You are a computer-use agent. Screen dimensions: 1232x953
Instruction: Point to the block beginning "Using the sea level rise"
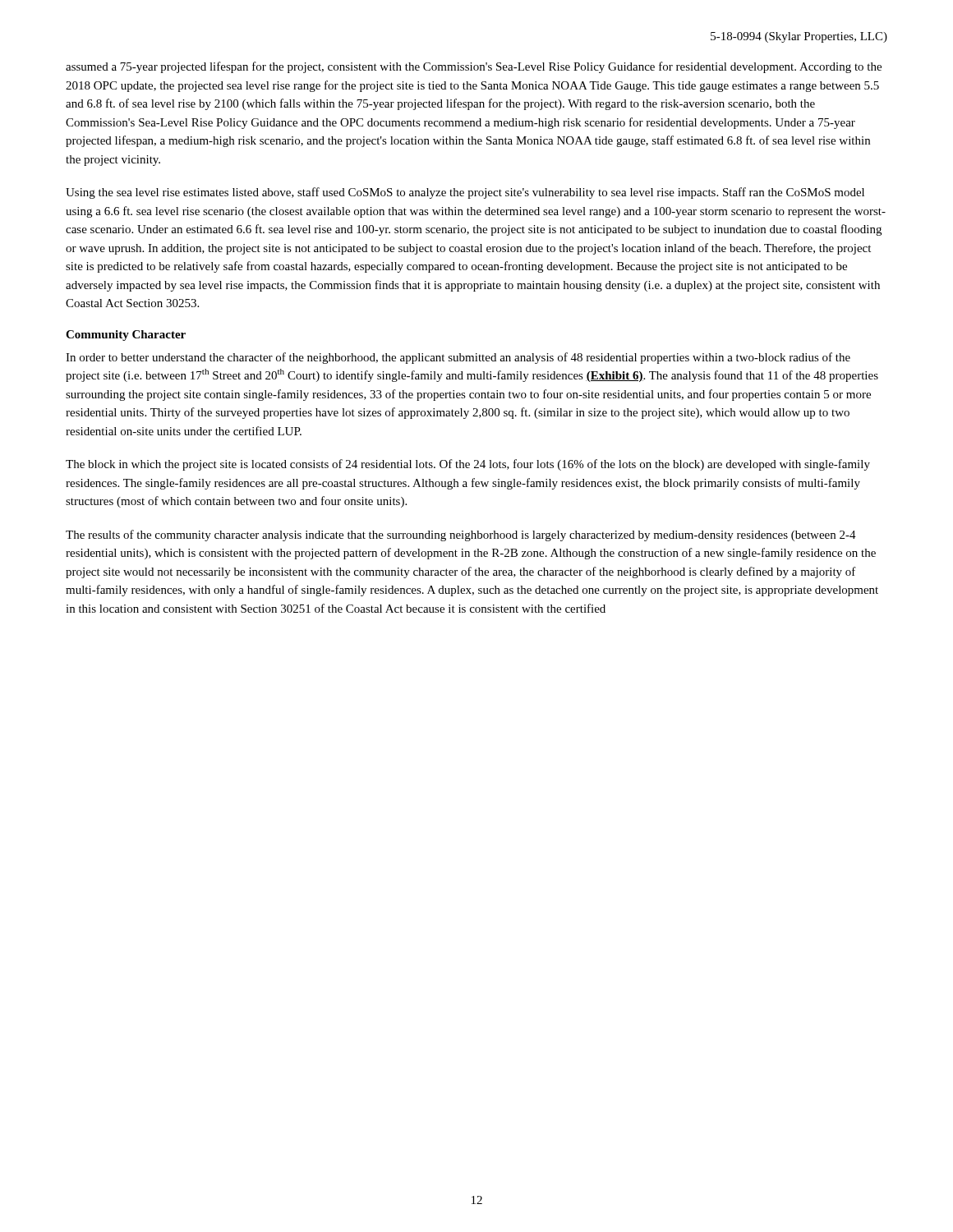tap(476, 248)
